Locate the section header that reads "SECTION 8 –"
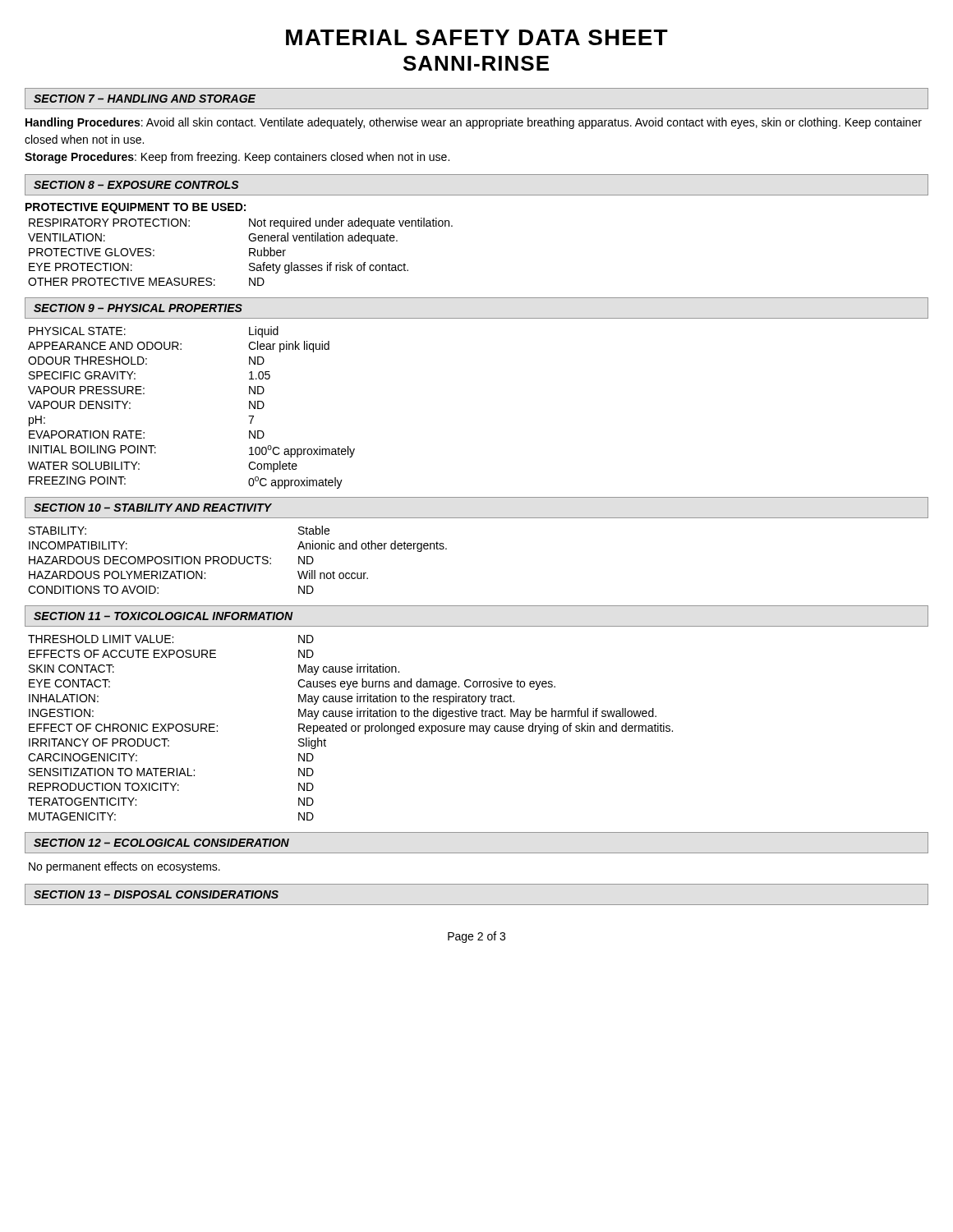The width and height of the screenshot is (953, 1232). [x=136, y=185]
